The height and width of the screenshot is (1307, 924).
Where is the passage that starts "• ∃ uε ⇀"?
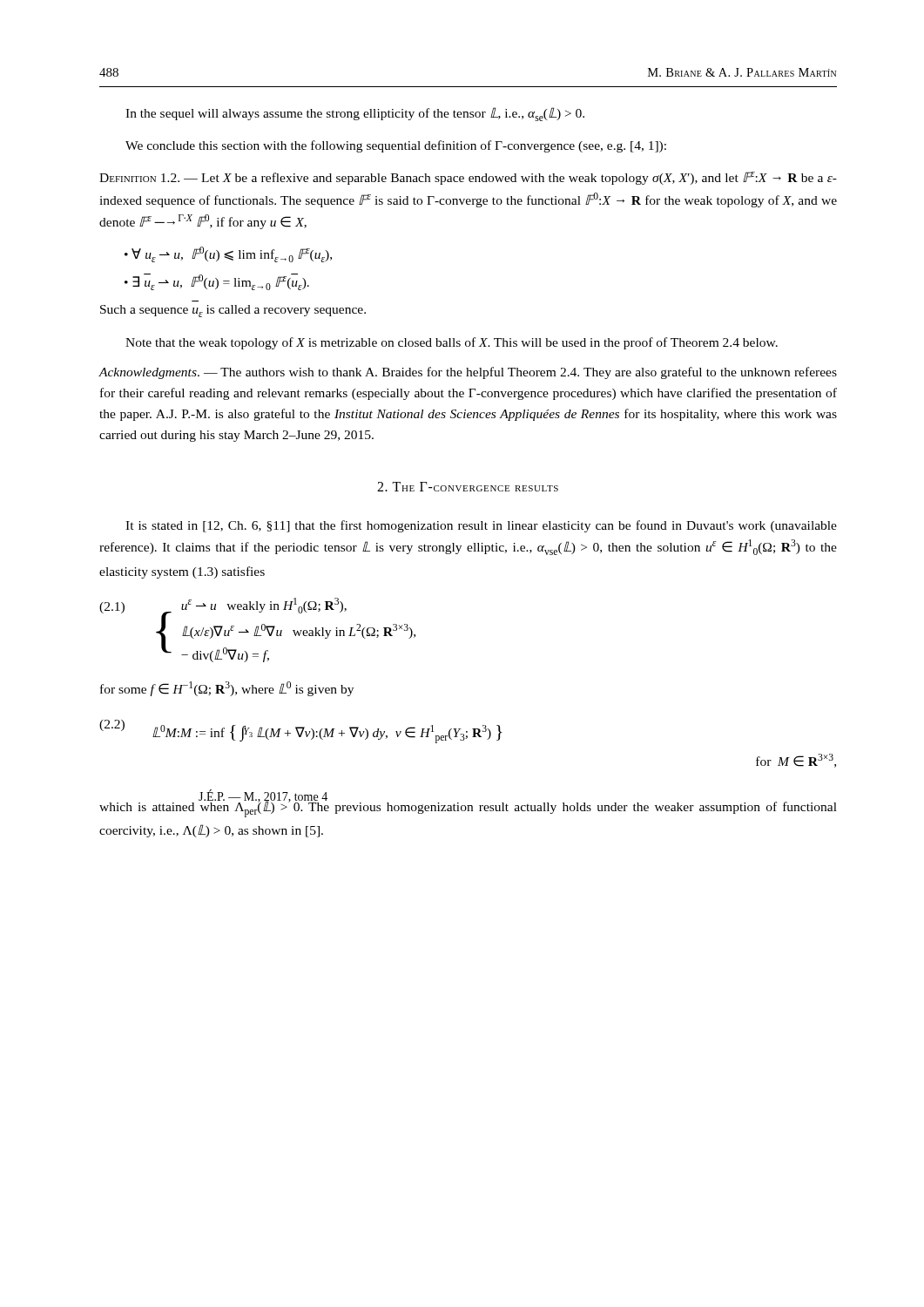pos(217,282)
